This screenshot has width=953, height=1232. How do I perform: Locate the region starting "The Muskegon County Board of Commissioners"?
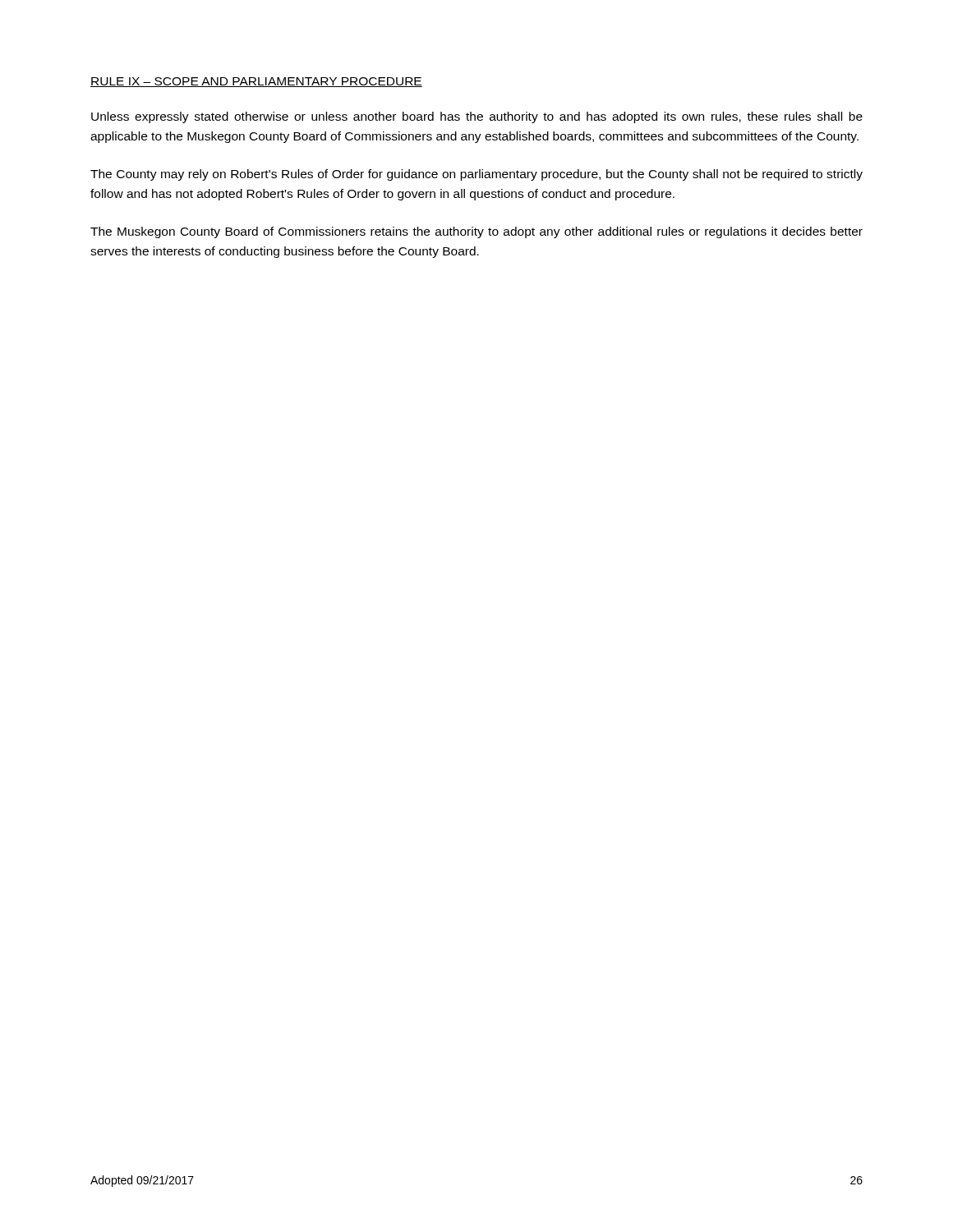[476, 241]
